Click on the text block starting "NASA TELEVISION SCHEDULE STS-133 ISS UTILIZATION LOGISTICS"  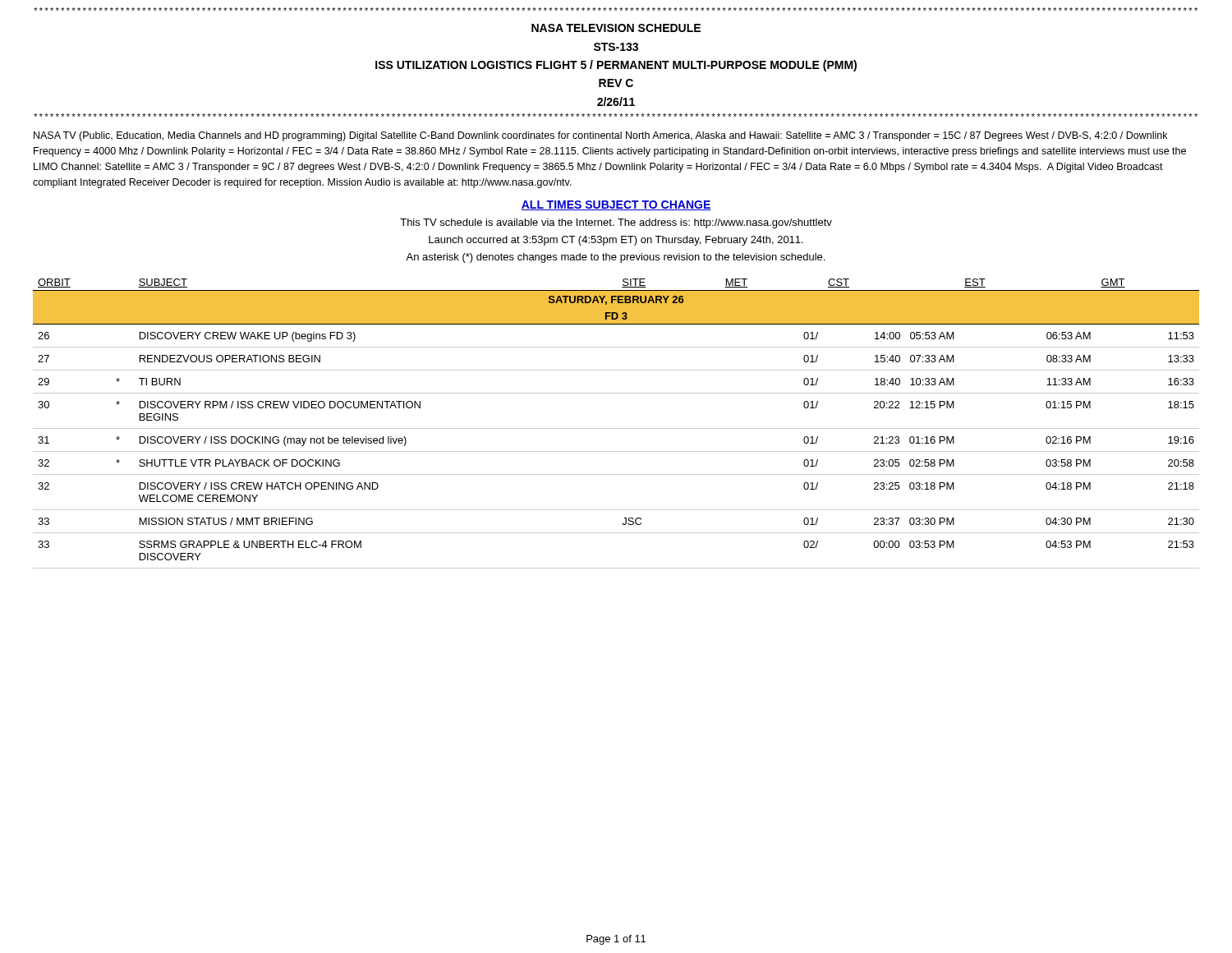pos(616,65)
